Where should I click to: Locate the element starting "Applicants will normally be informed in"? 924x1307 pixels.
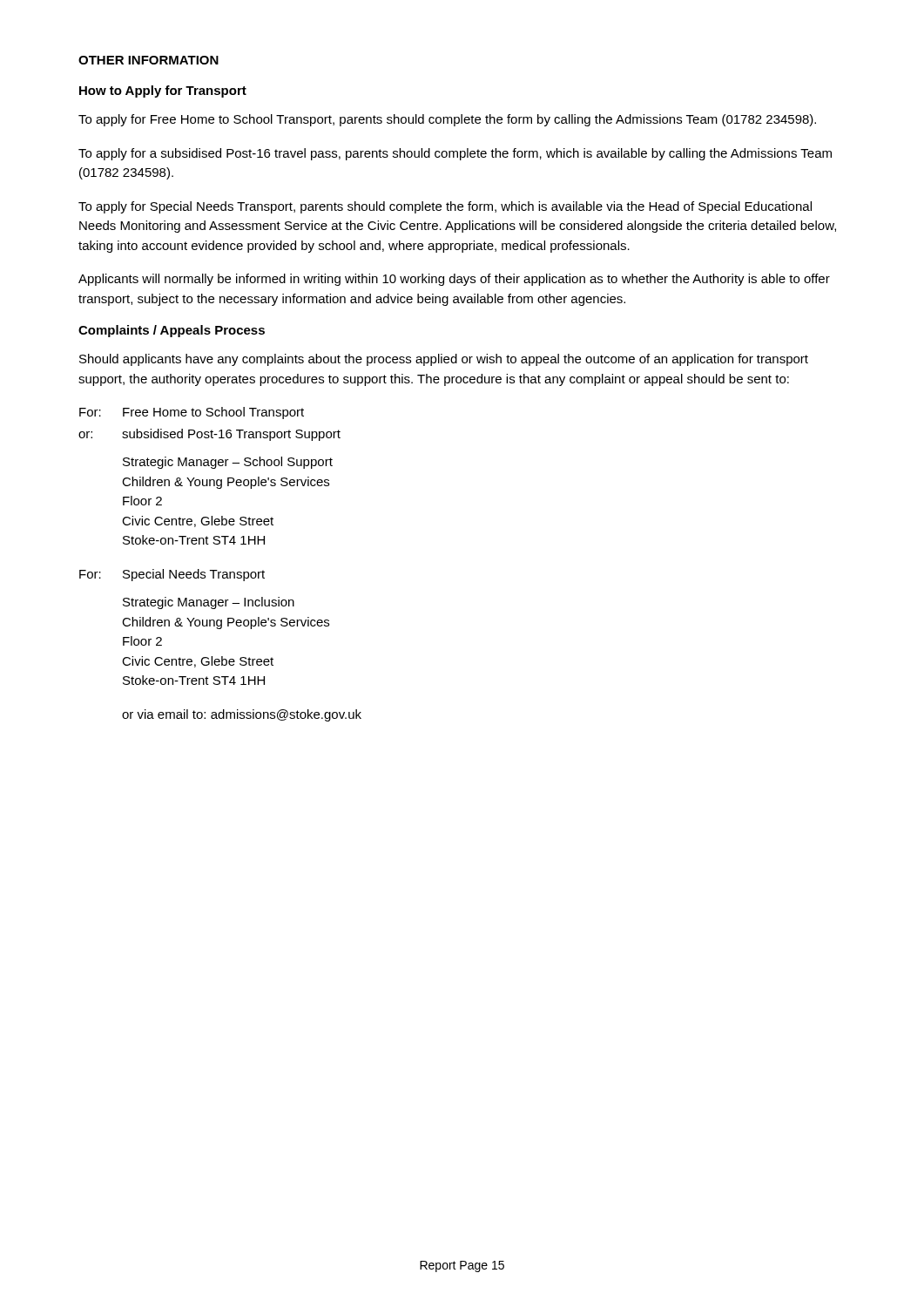click(454, 288)
